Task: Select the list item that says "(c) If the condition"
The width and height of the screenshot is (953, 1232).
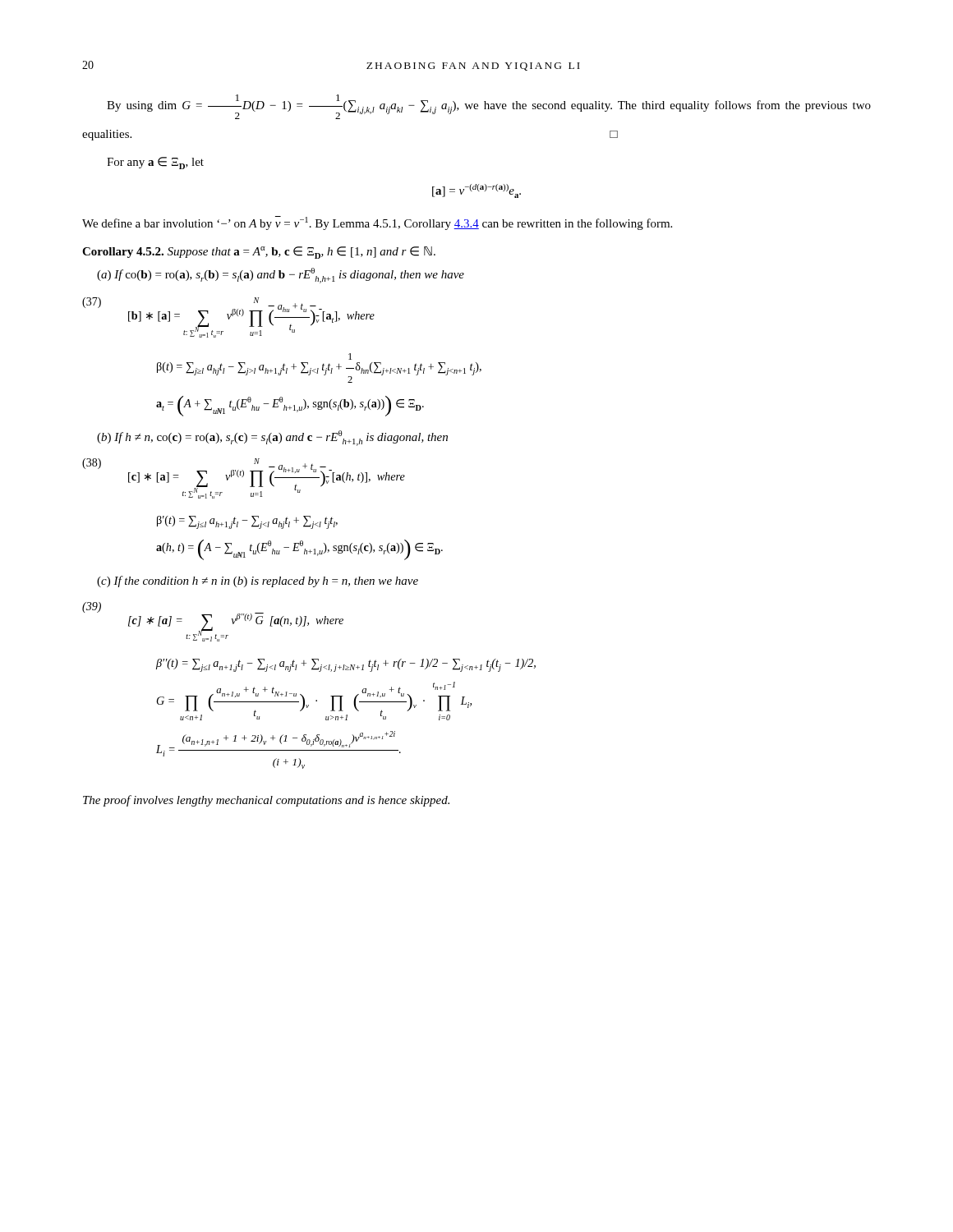Action: pos(258,580)
